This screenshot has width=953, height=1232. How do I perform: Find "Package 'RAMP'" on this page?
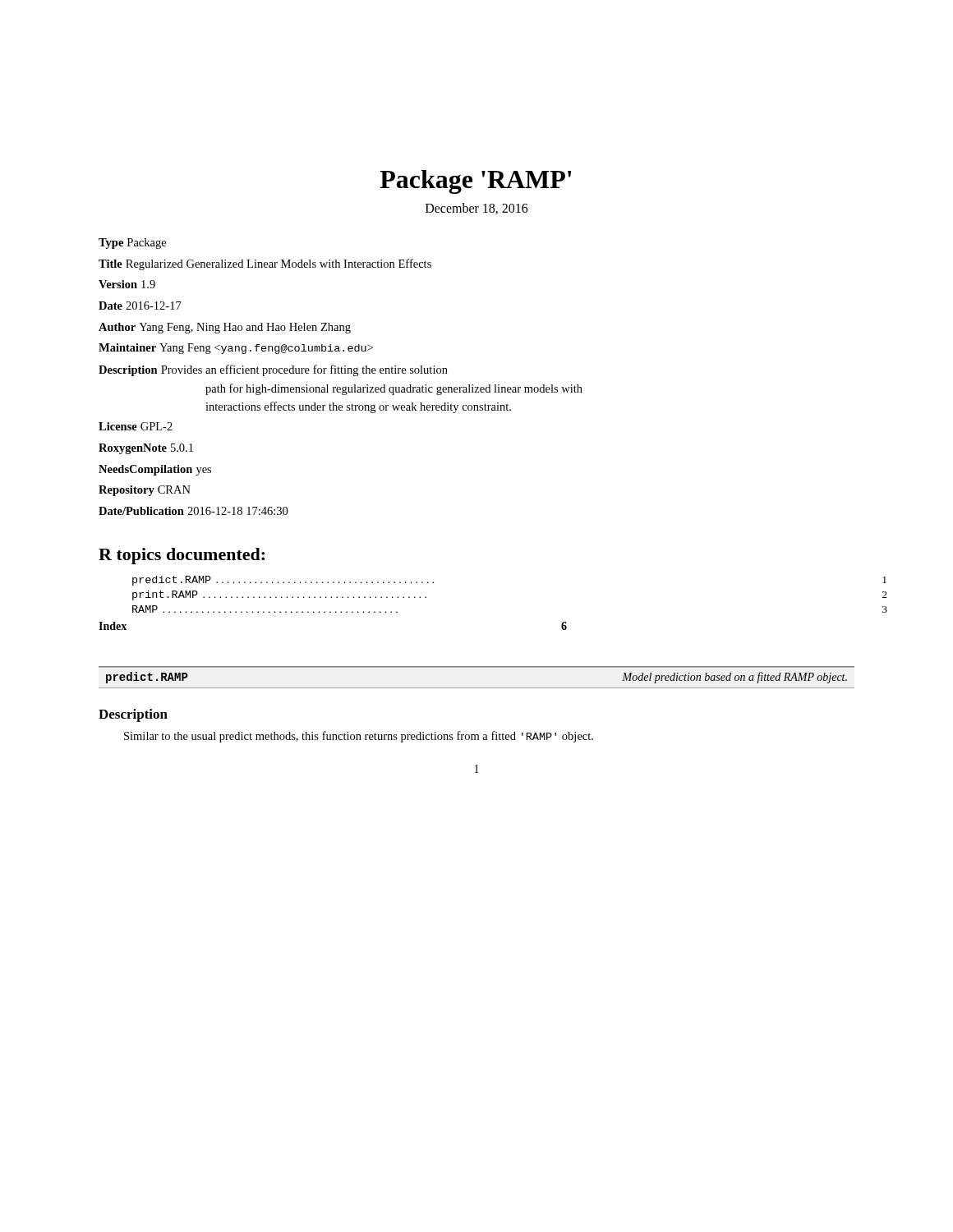click(x=476, y=179)
